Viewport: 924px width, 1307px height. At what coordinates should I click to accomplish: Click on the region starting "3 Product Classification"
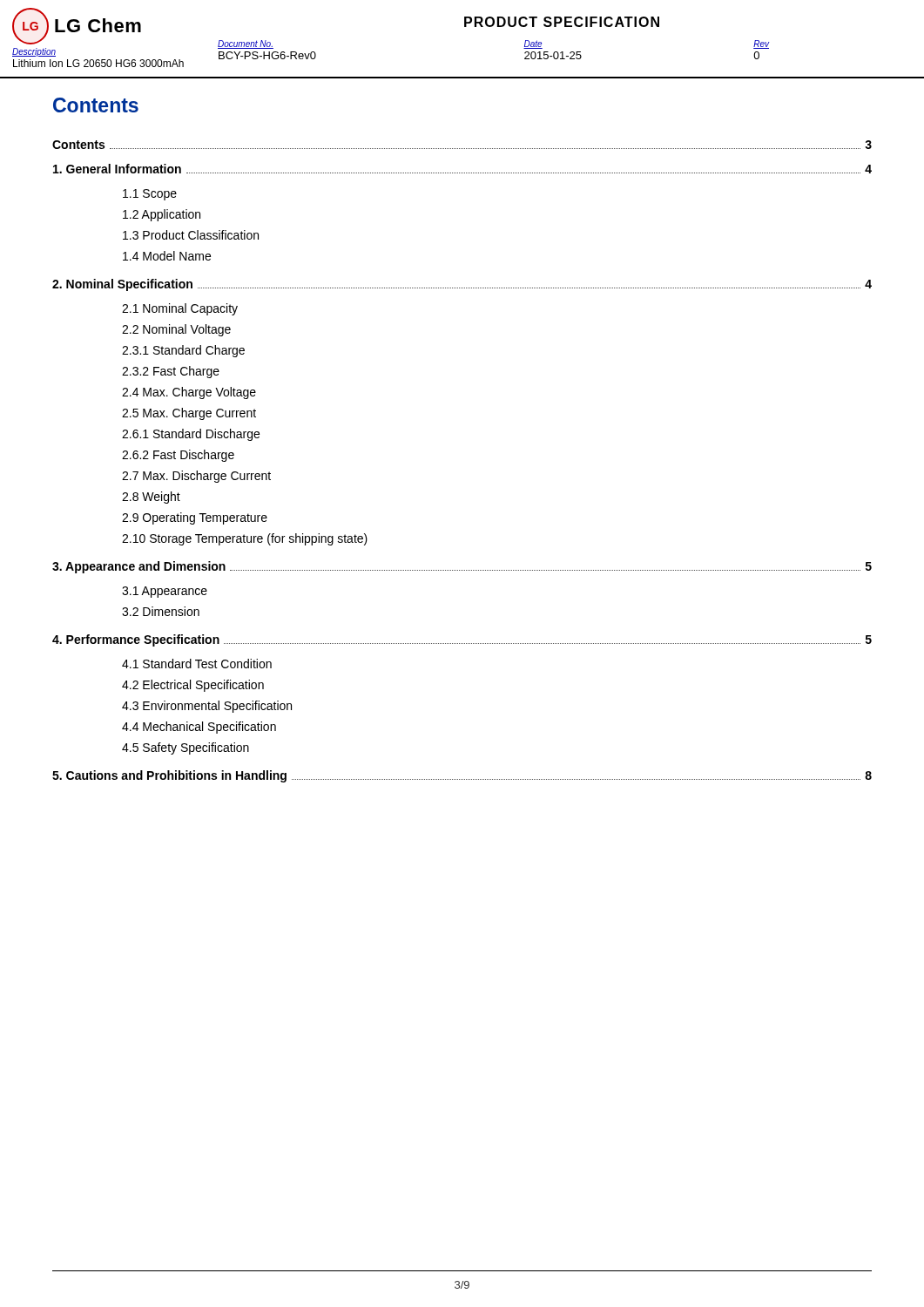[x=191, y=235]
